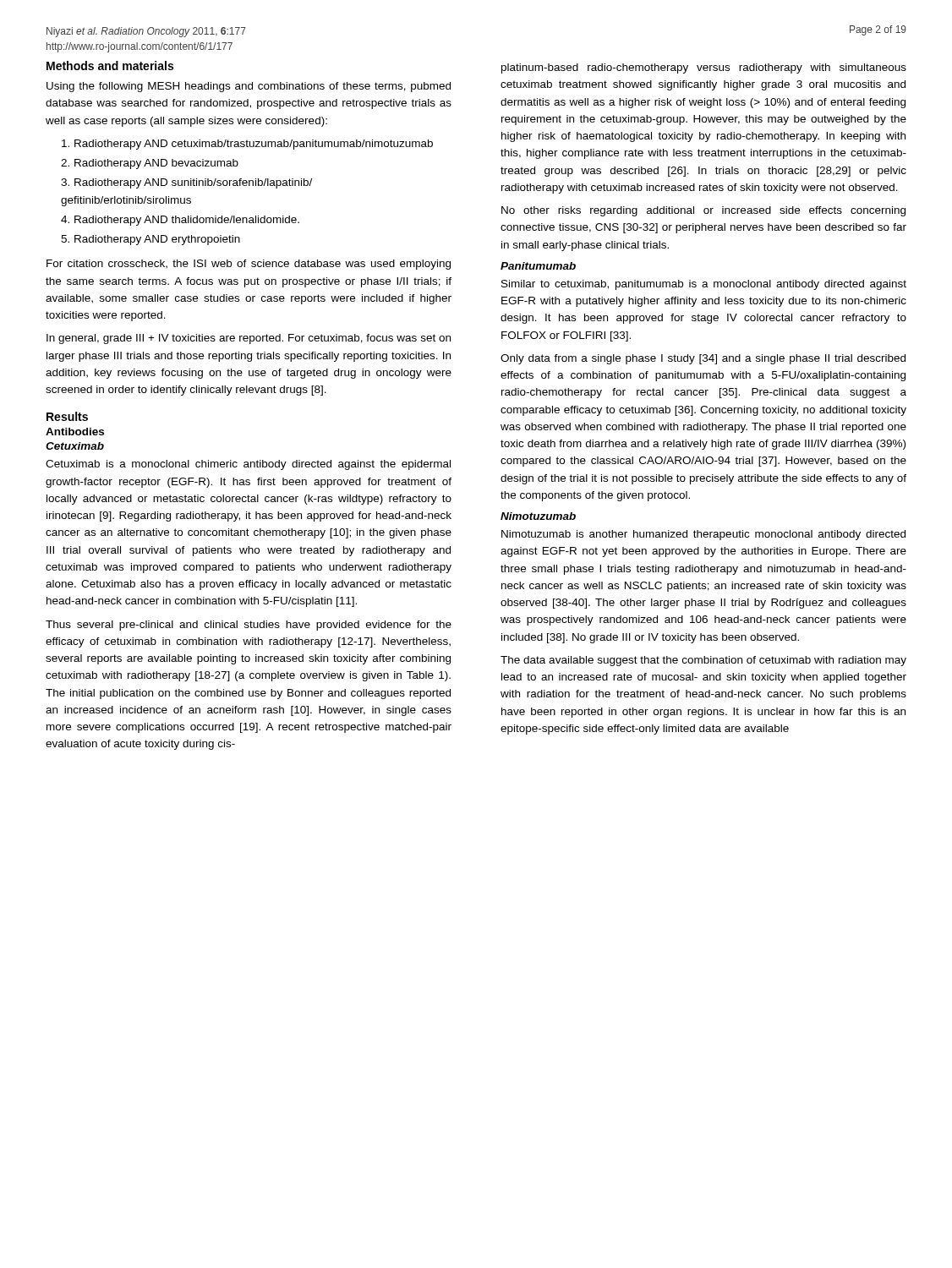Locate the text "Methods and materials"

(x=110, y=66)
